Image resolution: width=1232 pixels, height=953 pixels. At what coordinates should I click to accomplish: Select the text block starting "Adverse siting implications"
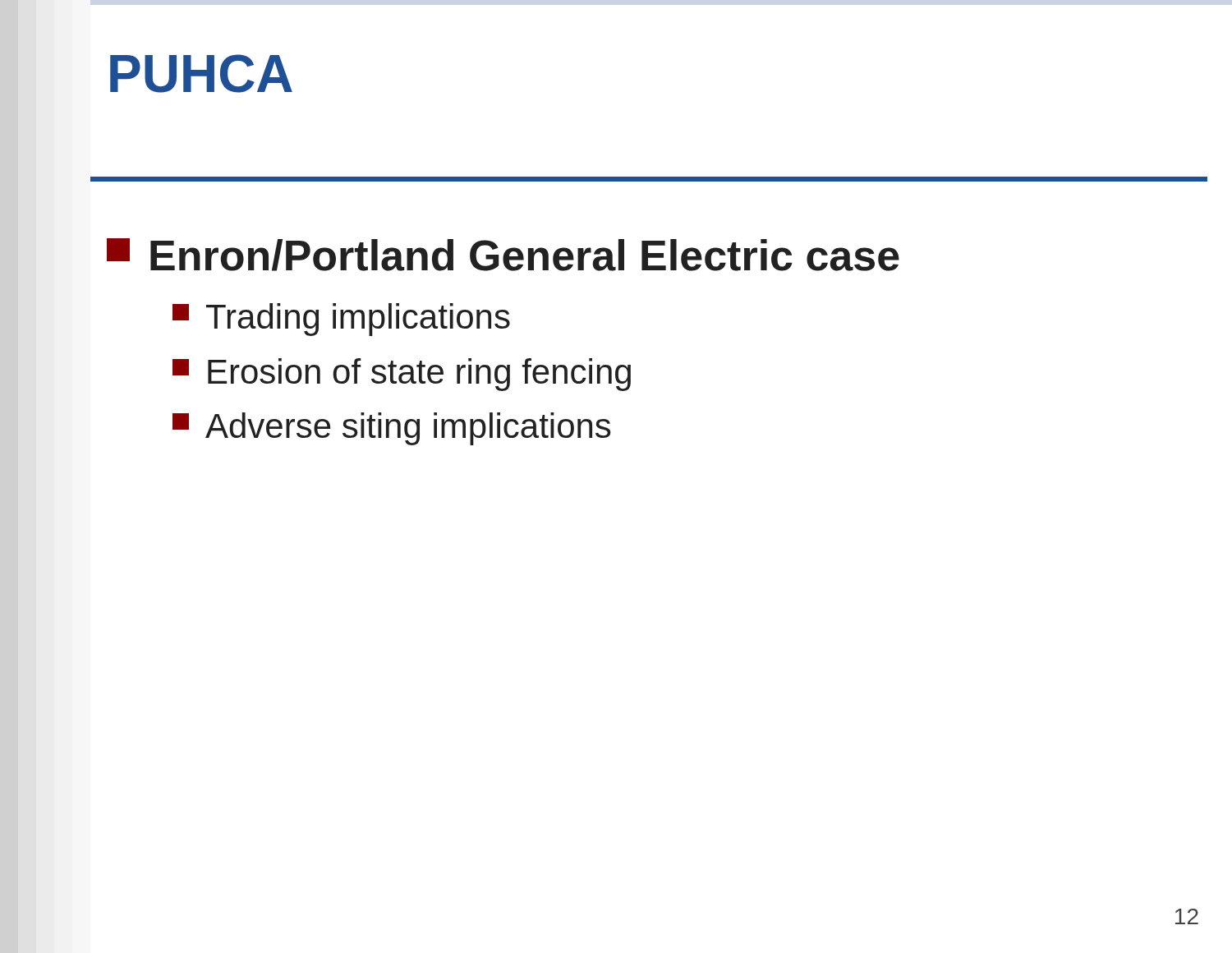click(x=392, y=427)
